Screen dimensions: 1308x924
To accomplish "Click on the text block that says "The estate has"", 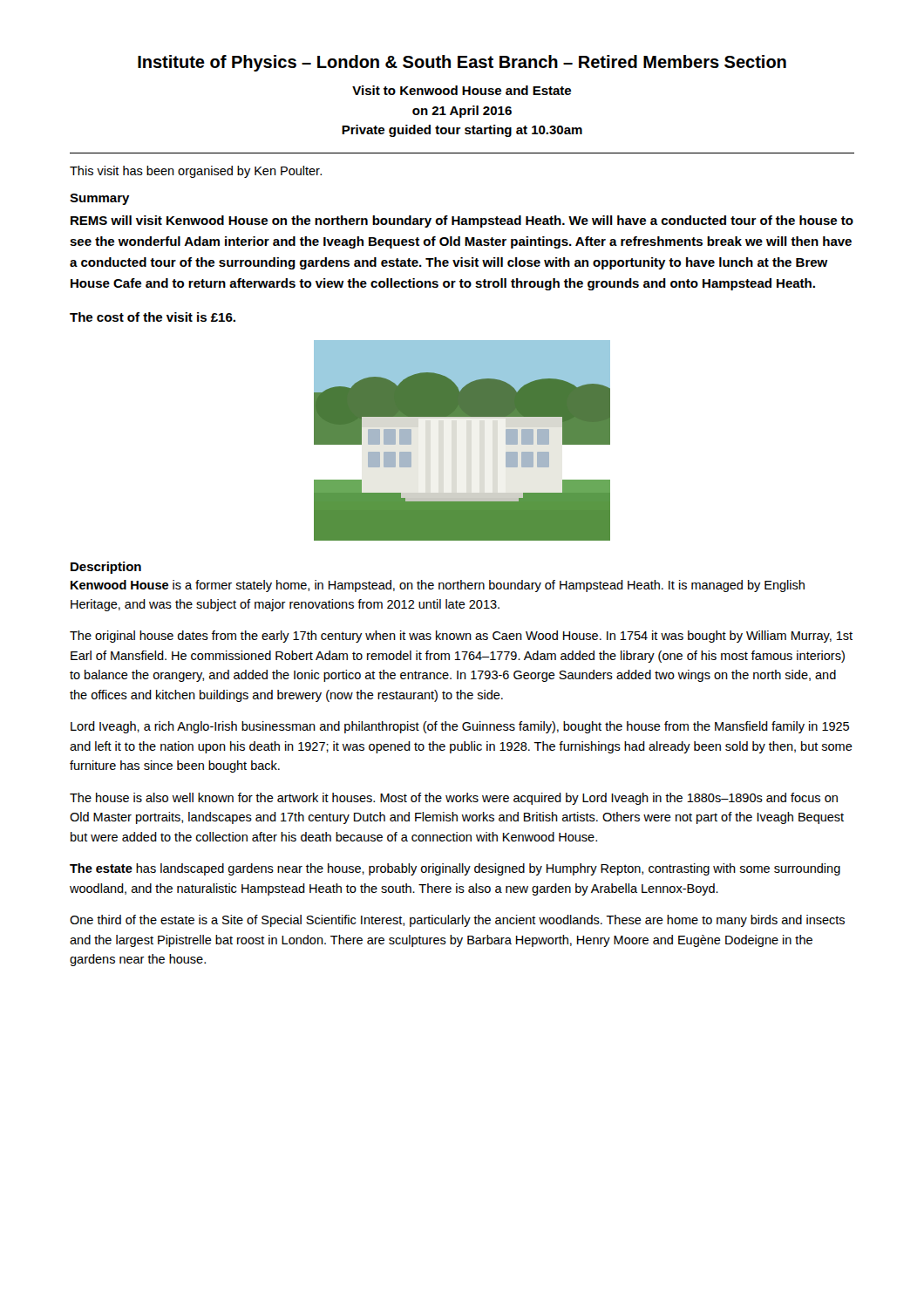I will coord(455,878).
